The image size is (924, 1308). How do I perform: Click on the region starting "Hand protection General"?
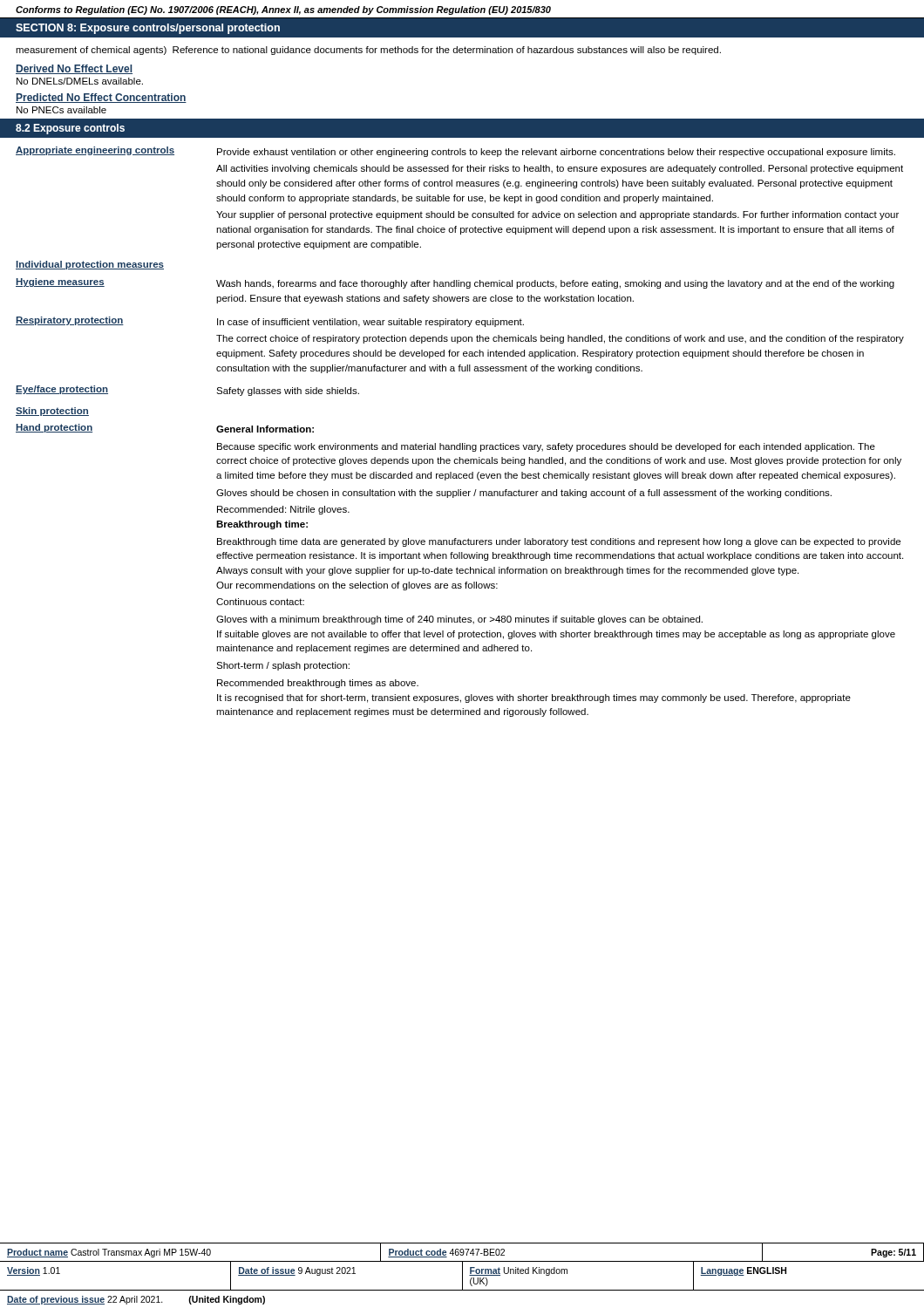click(x=462, y=570)
